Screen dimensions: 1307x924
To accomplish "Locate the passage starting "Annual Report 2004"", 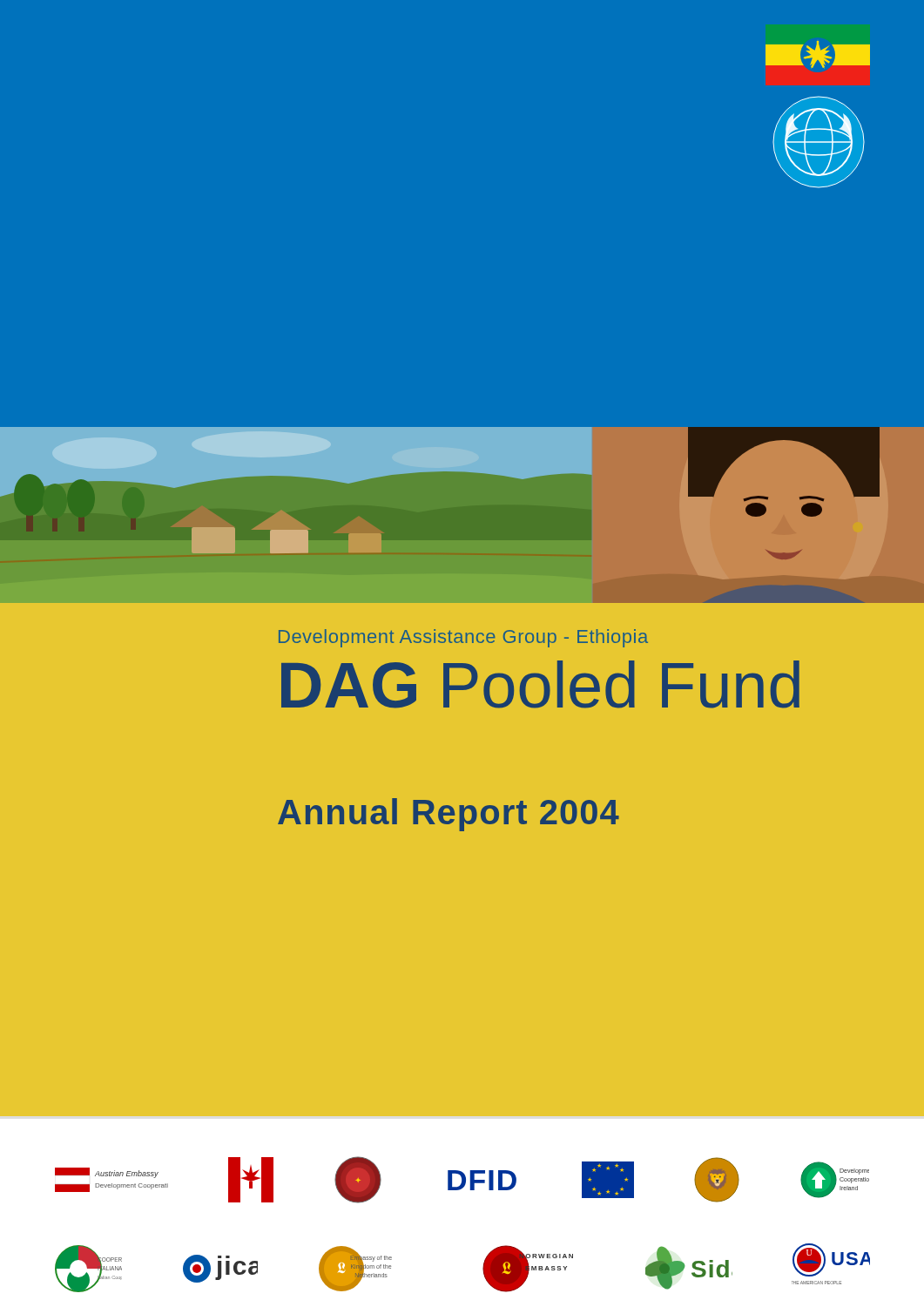I will coord(590,813).
